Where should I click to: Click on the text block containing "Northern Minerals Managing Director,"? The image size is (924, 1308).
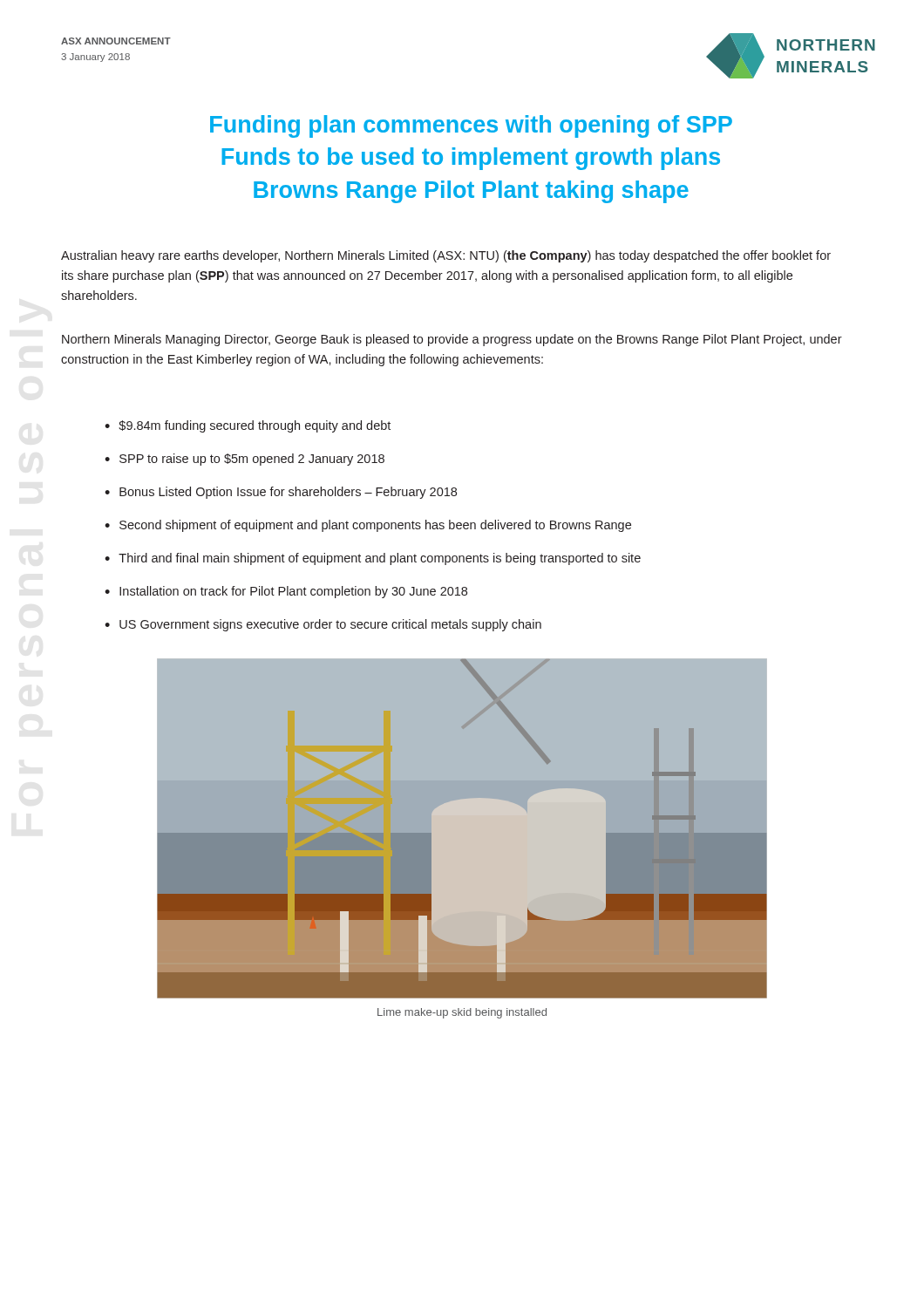[451, 349]
